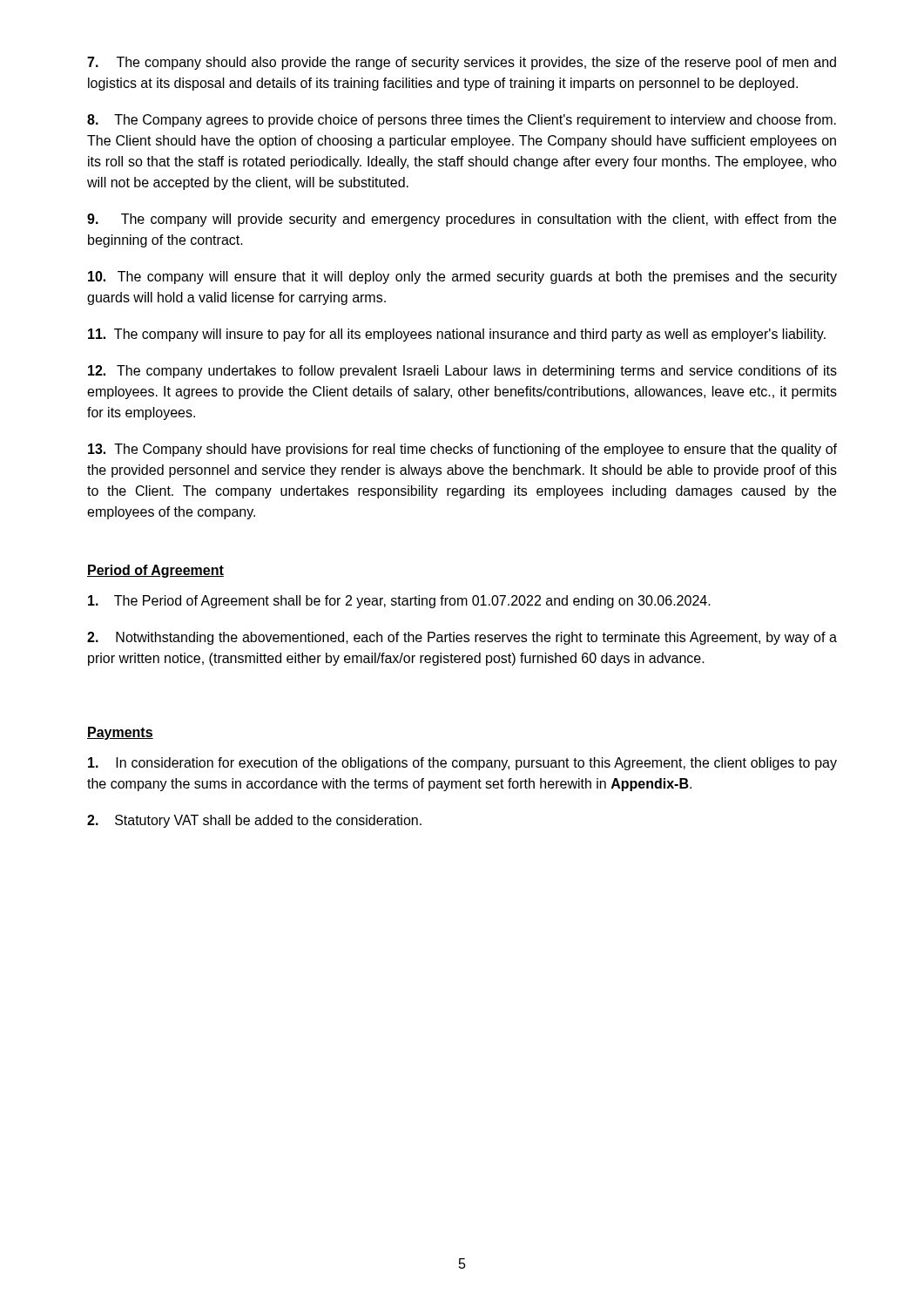Image resolution: width=924 pixels, height=1307 pixels.
Task: Locate the region starting "Period of Agreement"
Action: pos(155,571)
